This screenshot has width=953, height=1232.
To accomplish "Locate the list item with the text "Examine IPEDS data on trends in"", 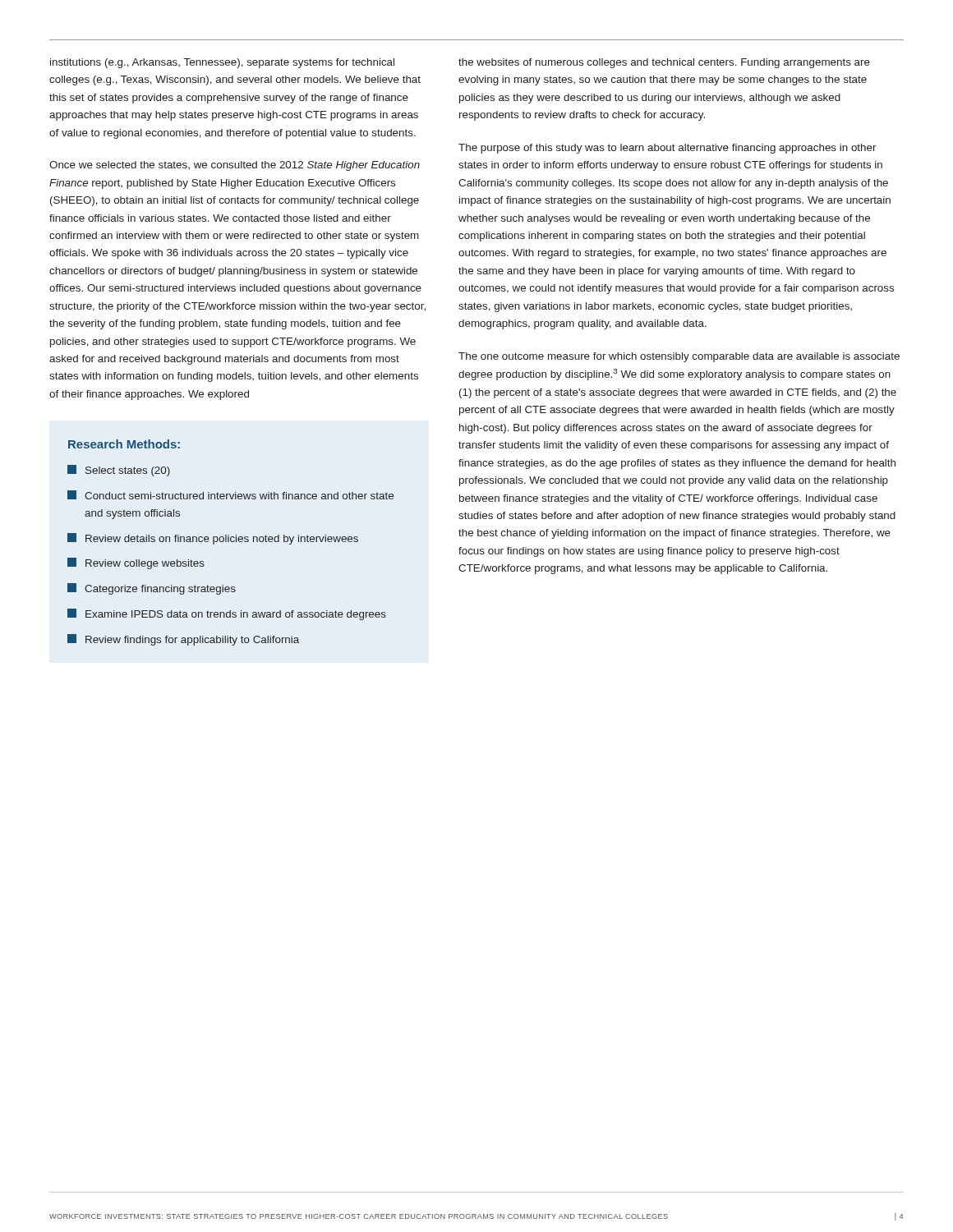I will click(x=227, y=615).
